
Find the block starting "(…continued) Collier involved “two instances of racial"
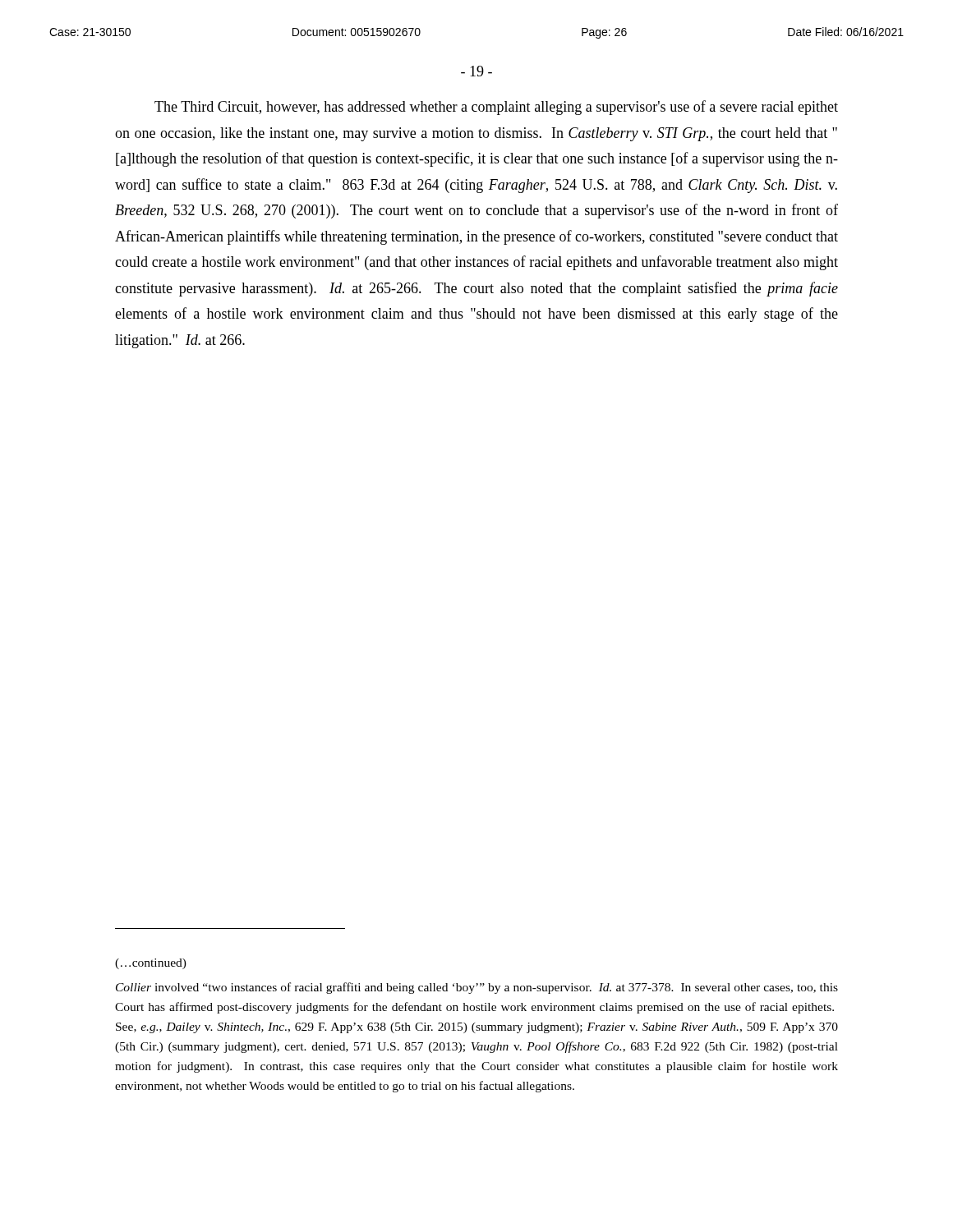[476, 1024]
